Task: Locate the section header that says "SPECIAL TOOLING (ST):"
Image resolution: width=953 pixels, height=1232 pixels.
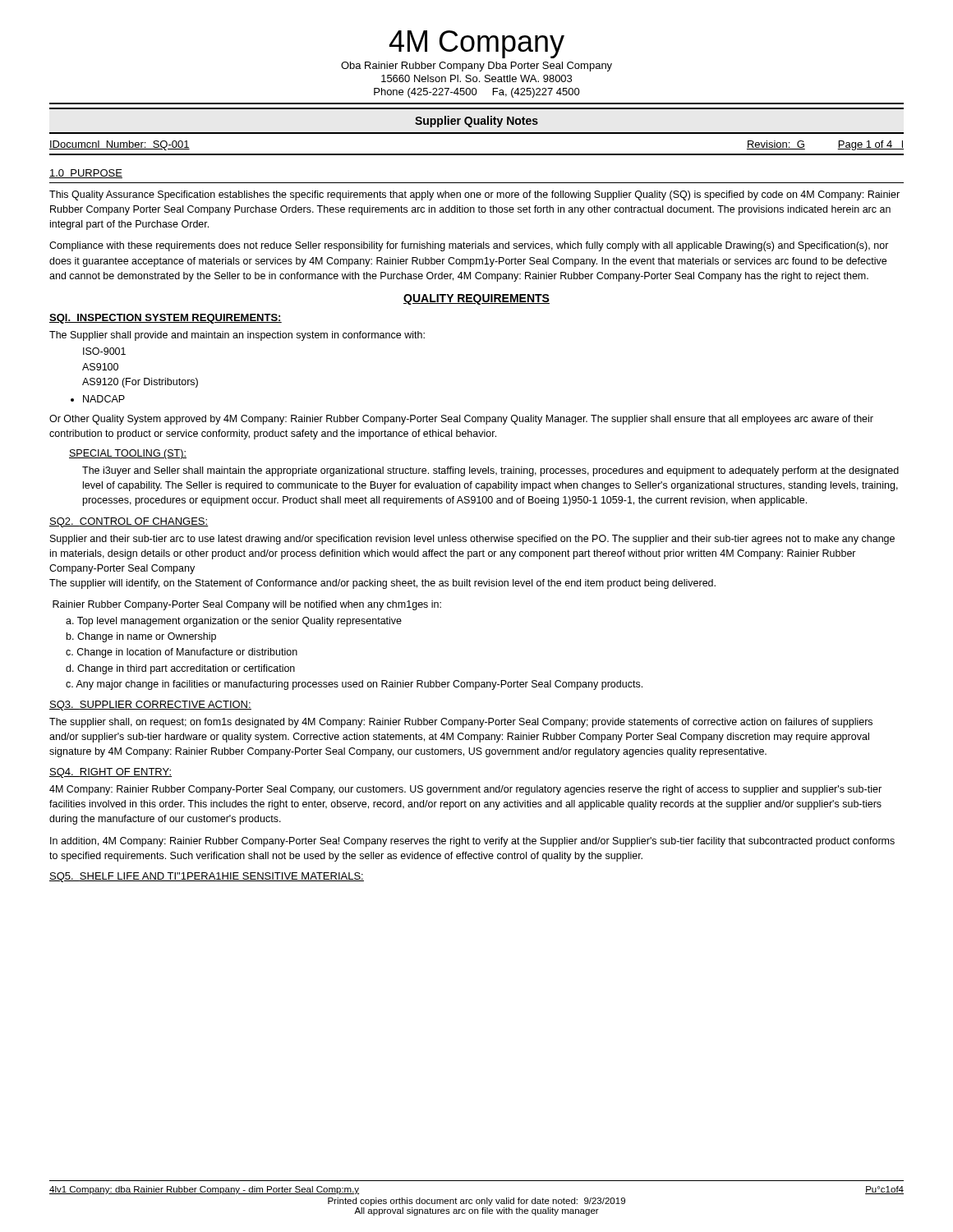Action: coord(128,453)
